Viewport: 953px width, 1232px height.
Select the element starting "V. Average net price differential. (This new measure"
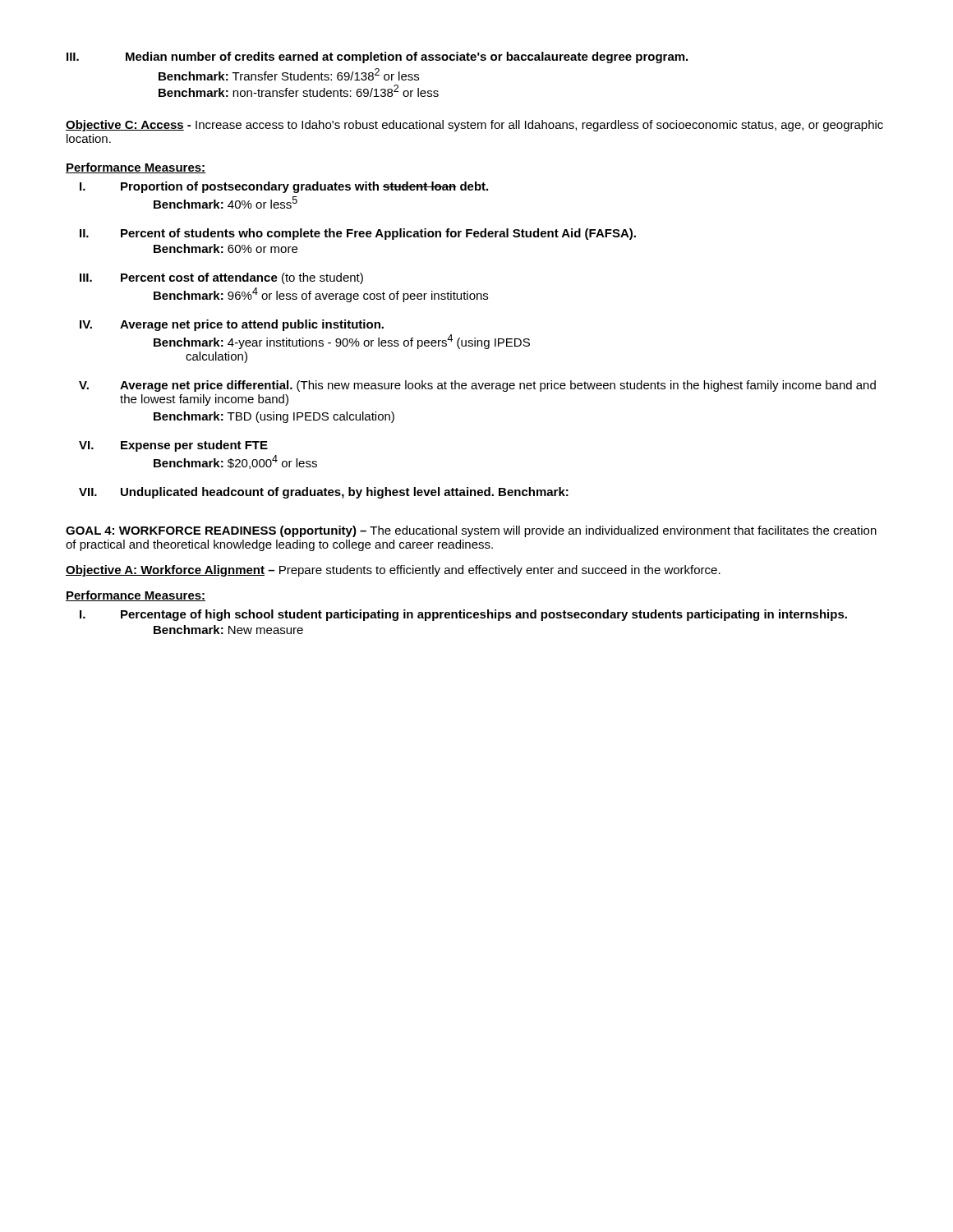coord(476,400)
